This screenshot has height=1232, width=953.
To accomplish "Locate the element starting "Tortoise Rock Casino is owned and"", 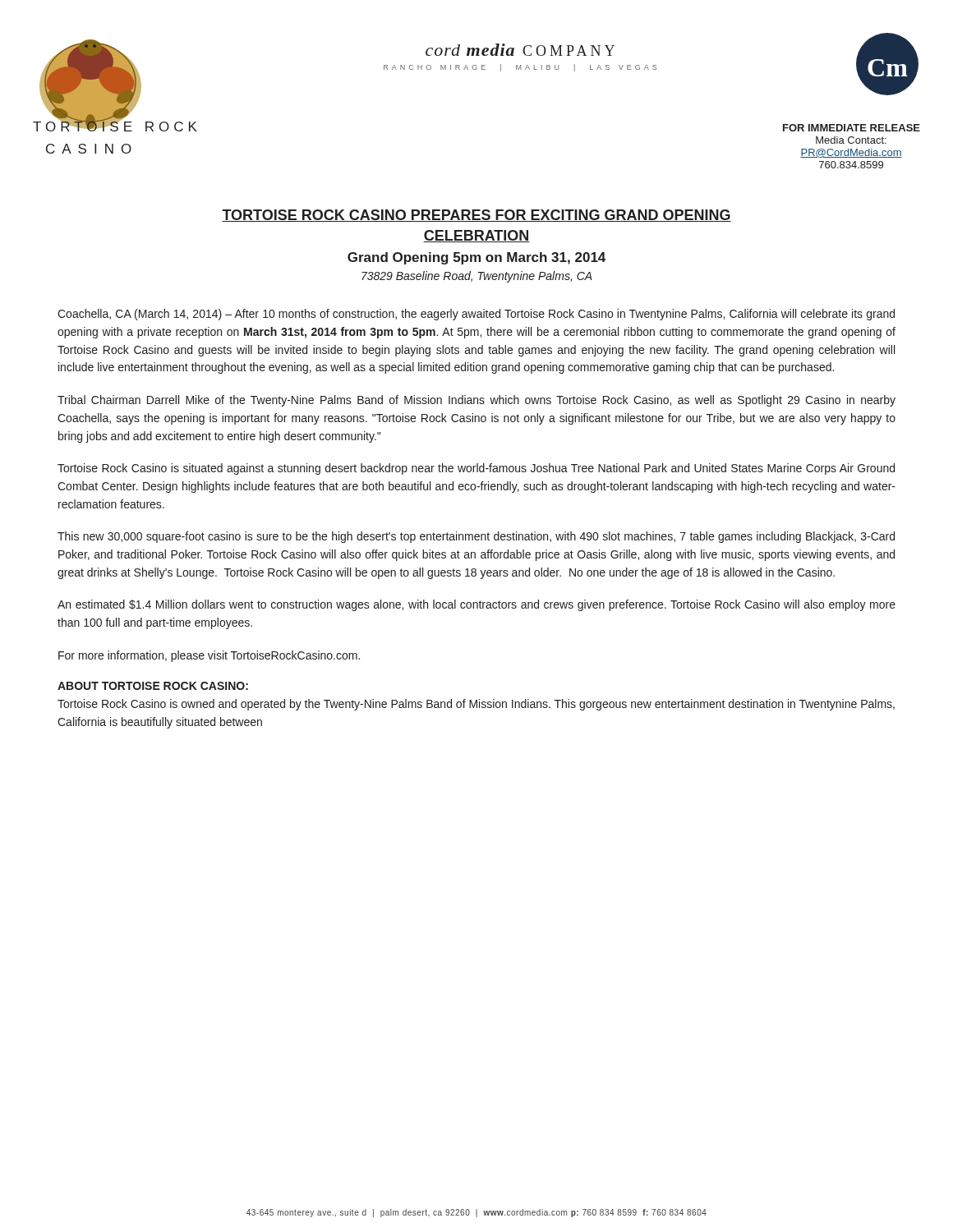I will (x=476, y=713).
